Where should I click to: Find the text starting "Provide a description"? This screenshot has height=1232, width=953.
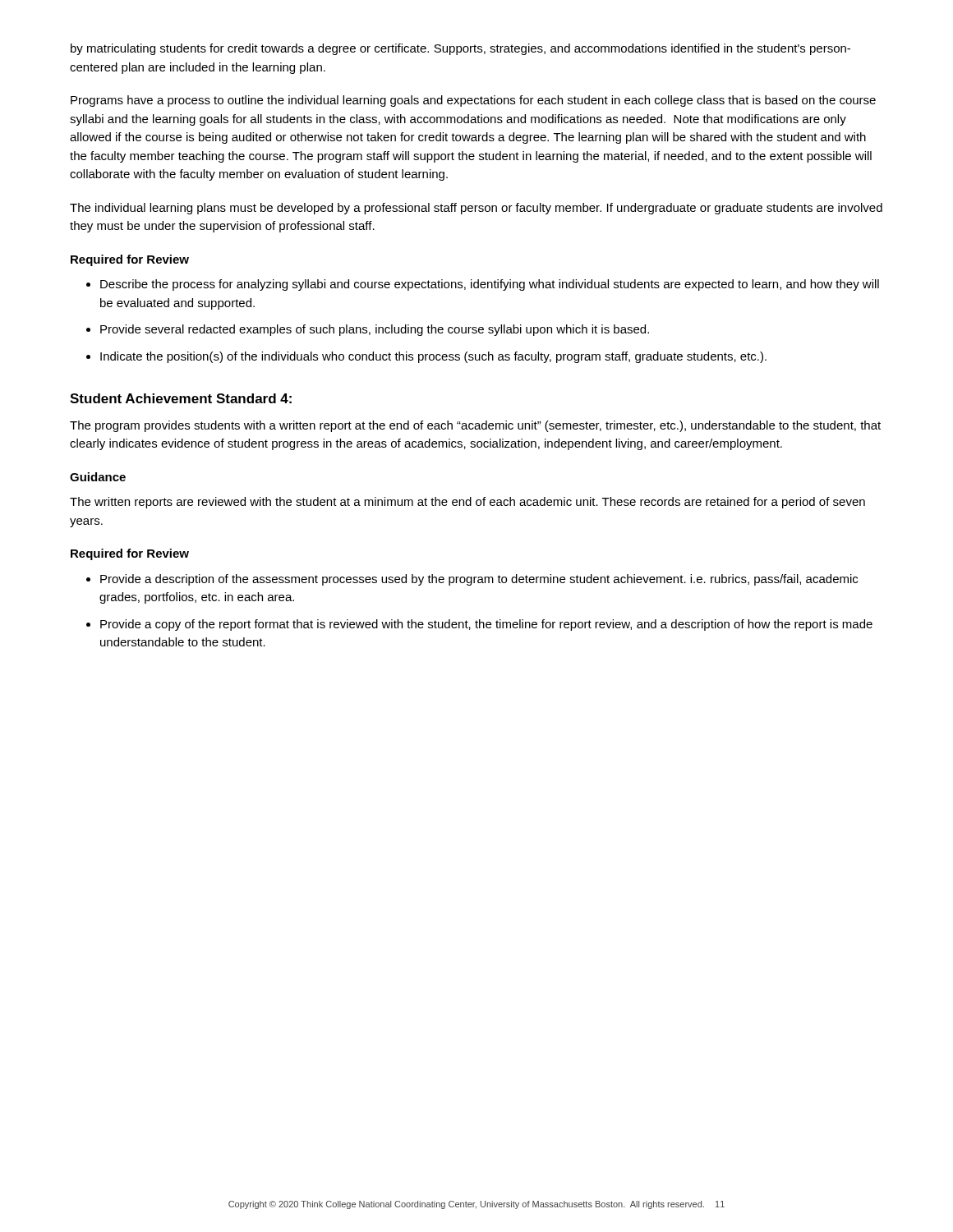491,588
